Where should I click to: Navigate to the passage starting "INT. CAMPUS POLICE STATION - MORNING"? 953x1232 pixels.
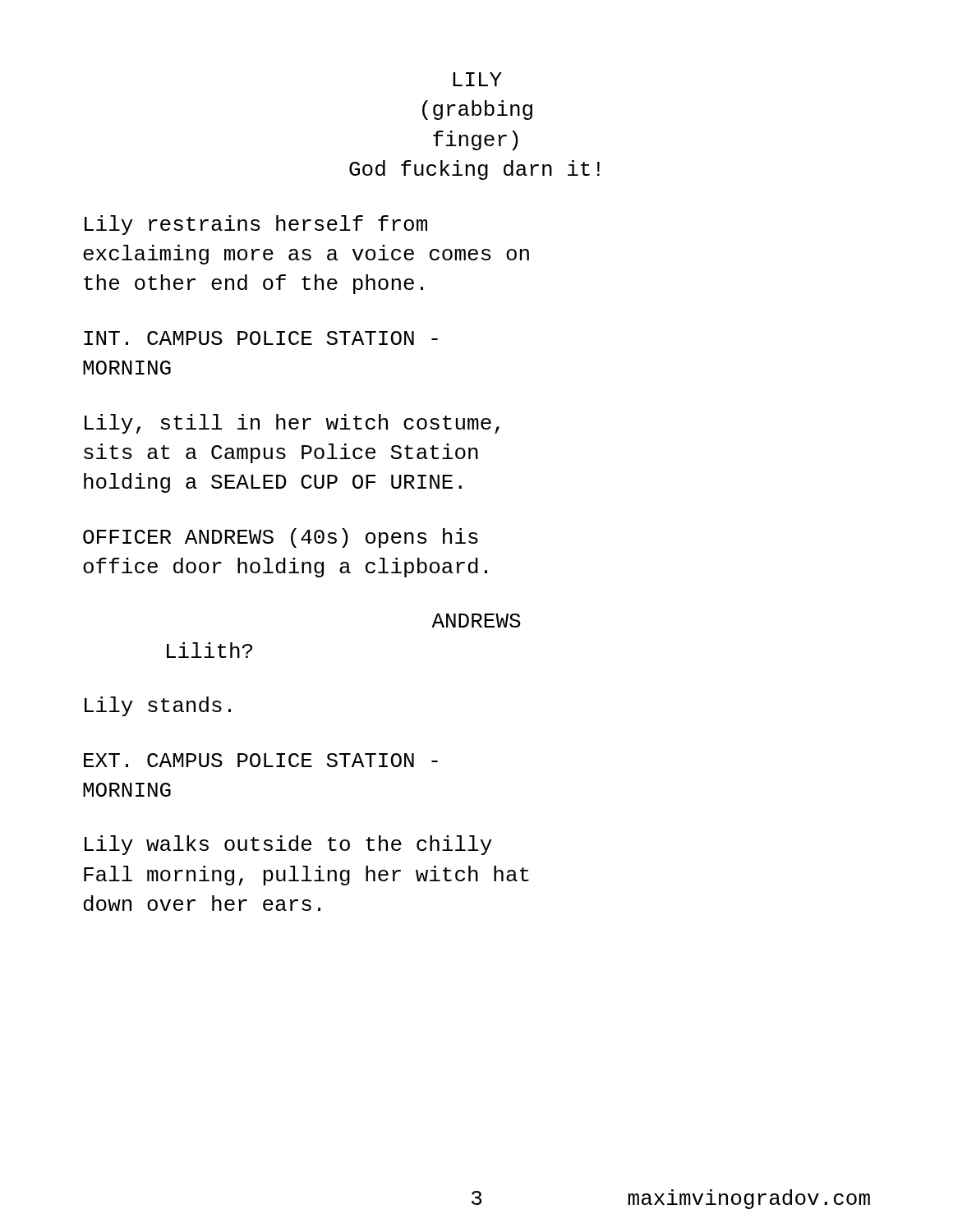click(x=262, y=354)
